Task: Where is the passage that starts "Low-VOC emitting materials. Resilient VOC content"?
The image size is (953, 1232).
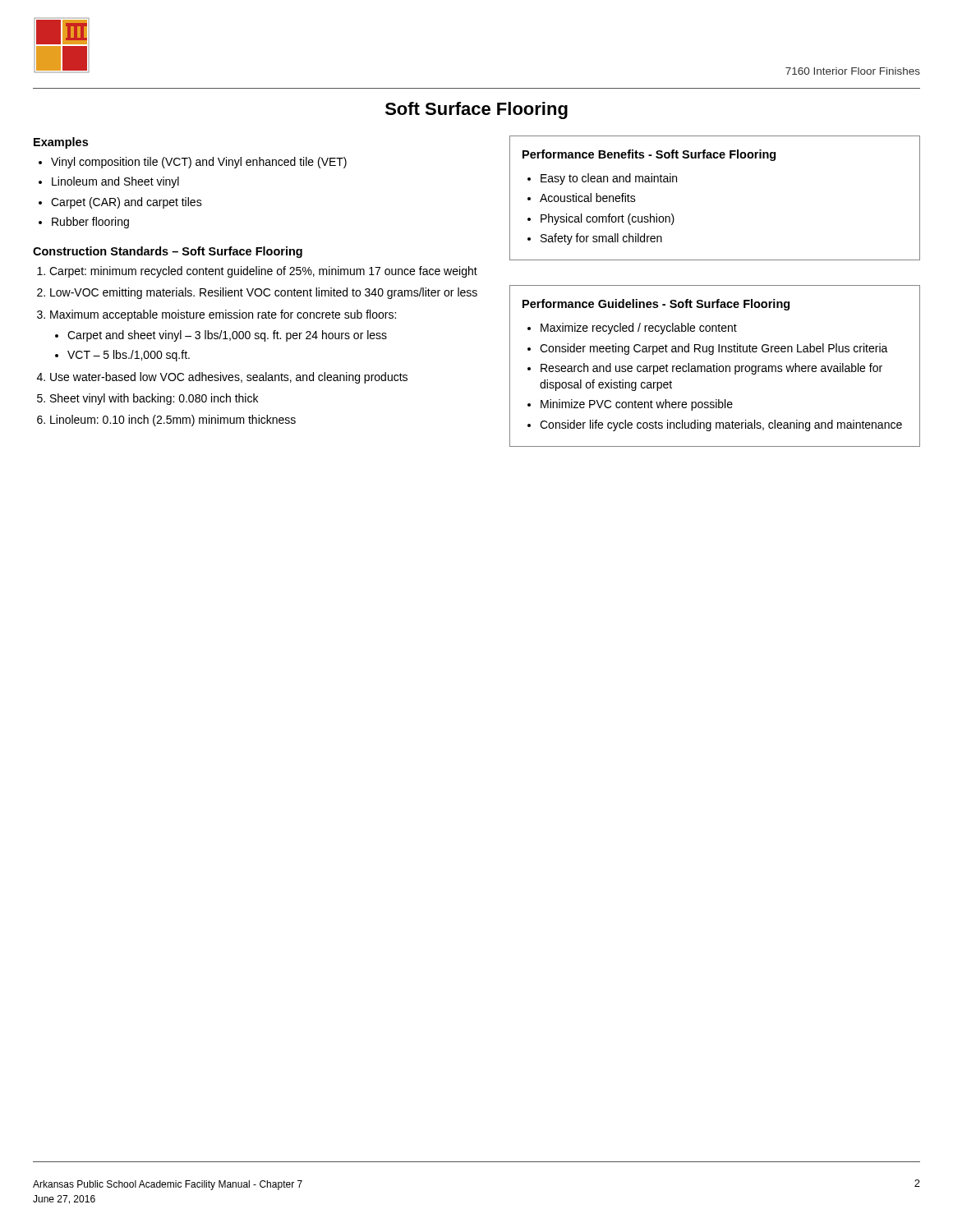Action: 263,293
